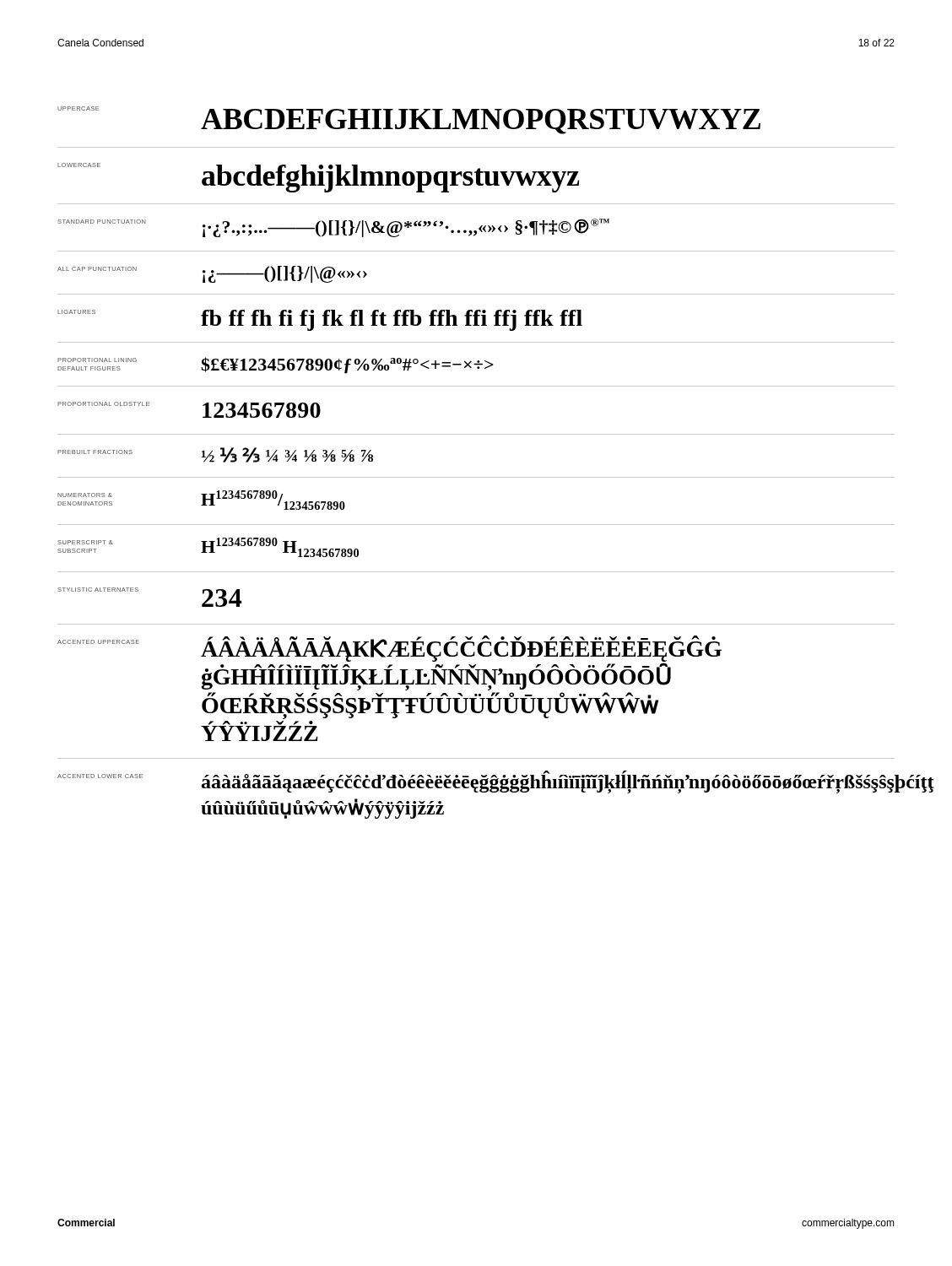Click on the element starting "Proportional Oldstyle 1234567890"

pos(102,406)
